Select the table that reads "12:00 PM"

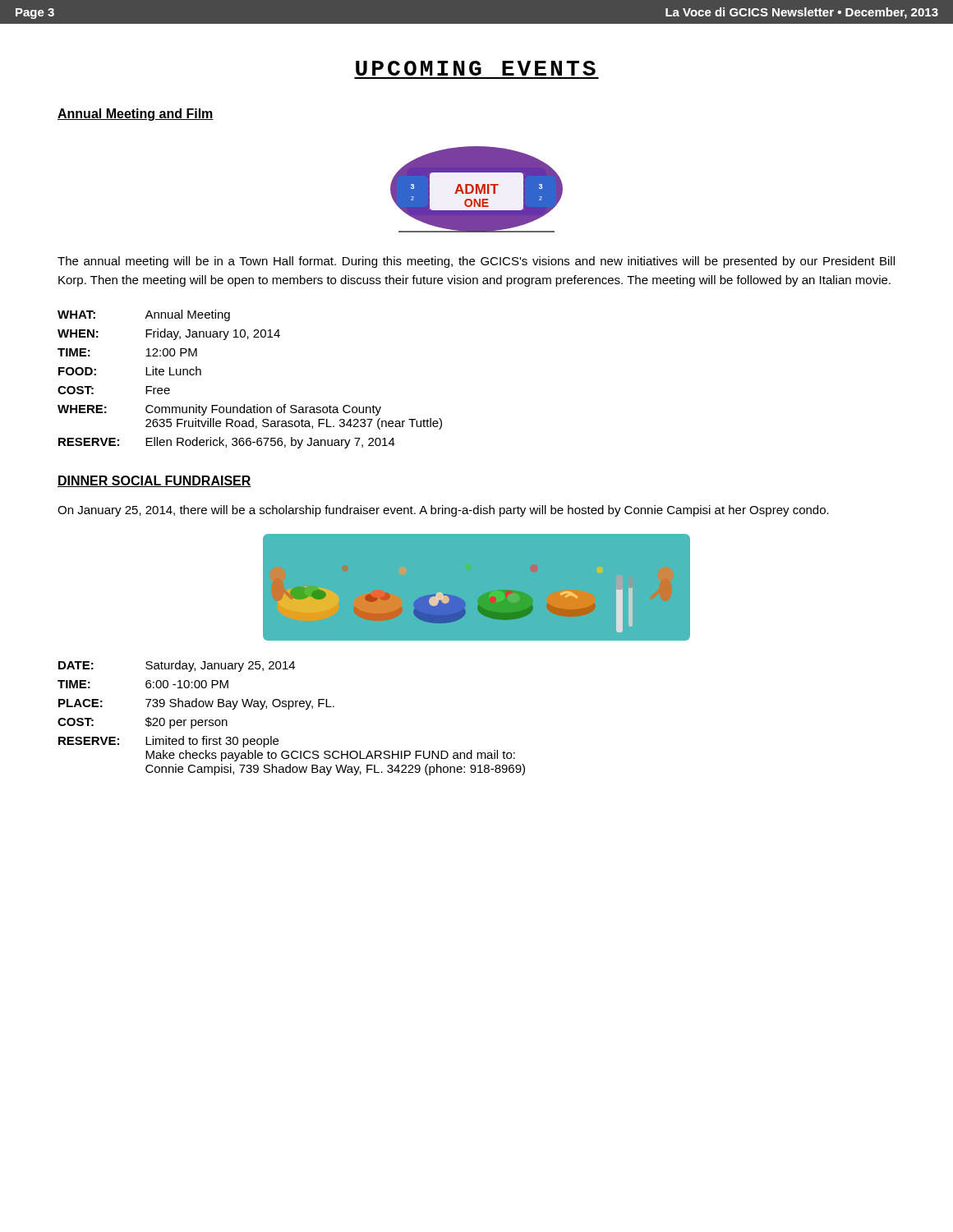pyautogui.click(x=476, y=377)
